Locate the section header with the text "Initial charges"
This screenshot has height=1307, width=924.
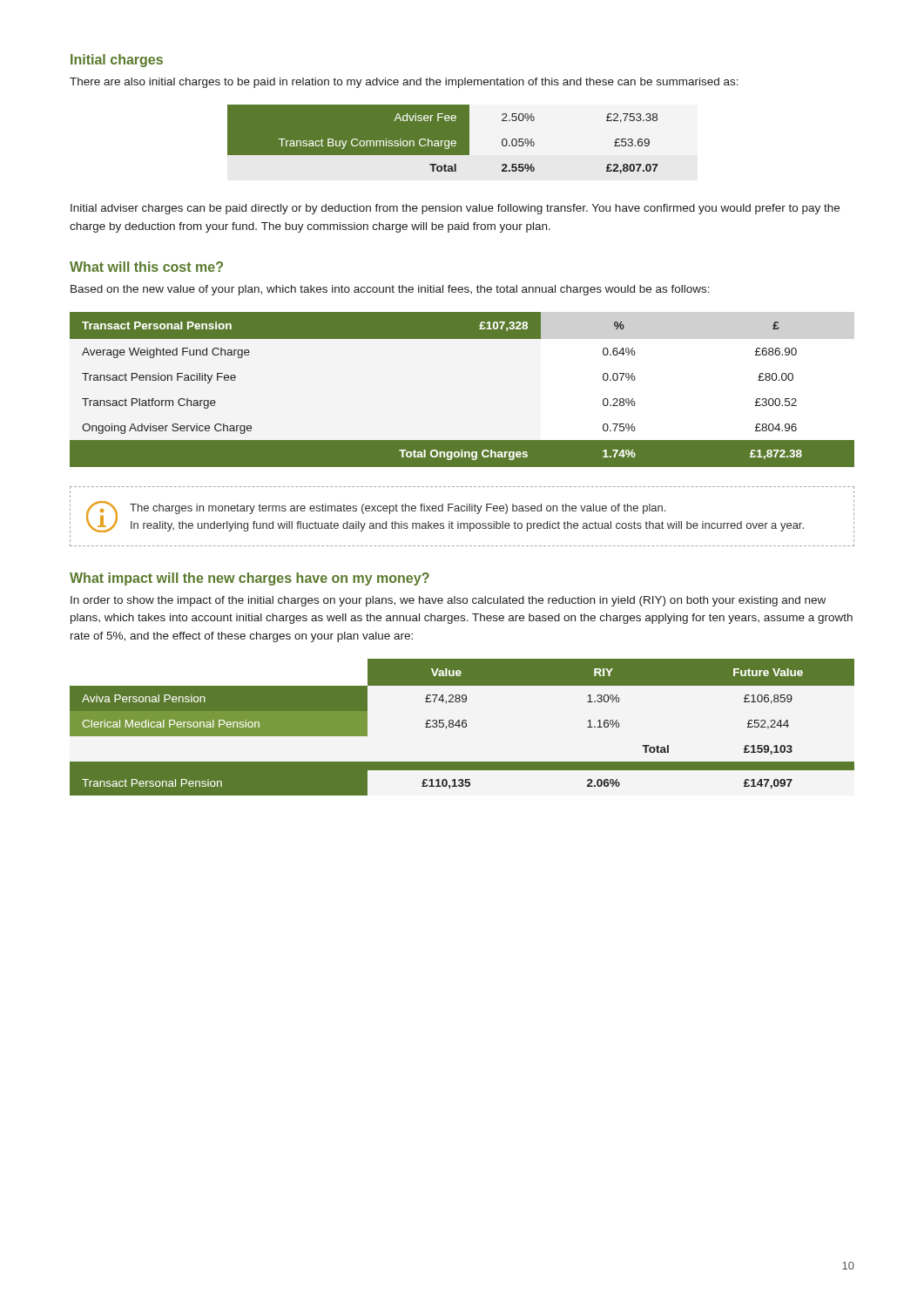pos(117,60)
